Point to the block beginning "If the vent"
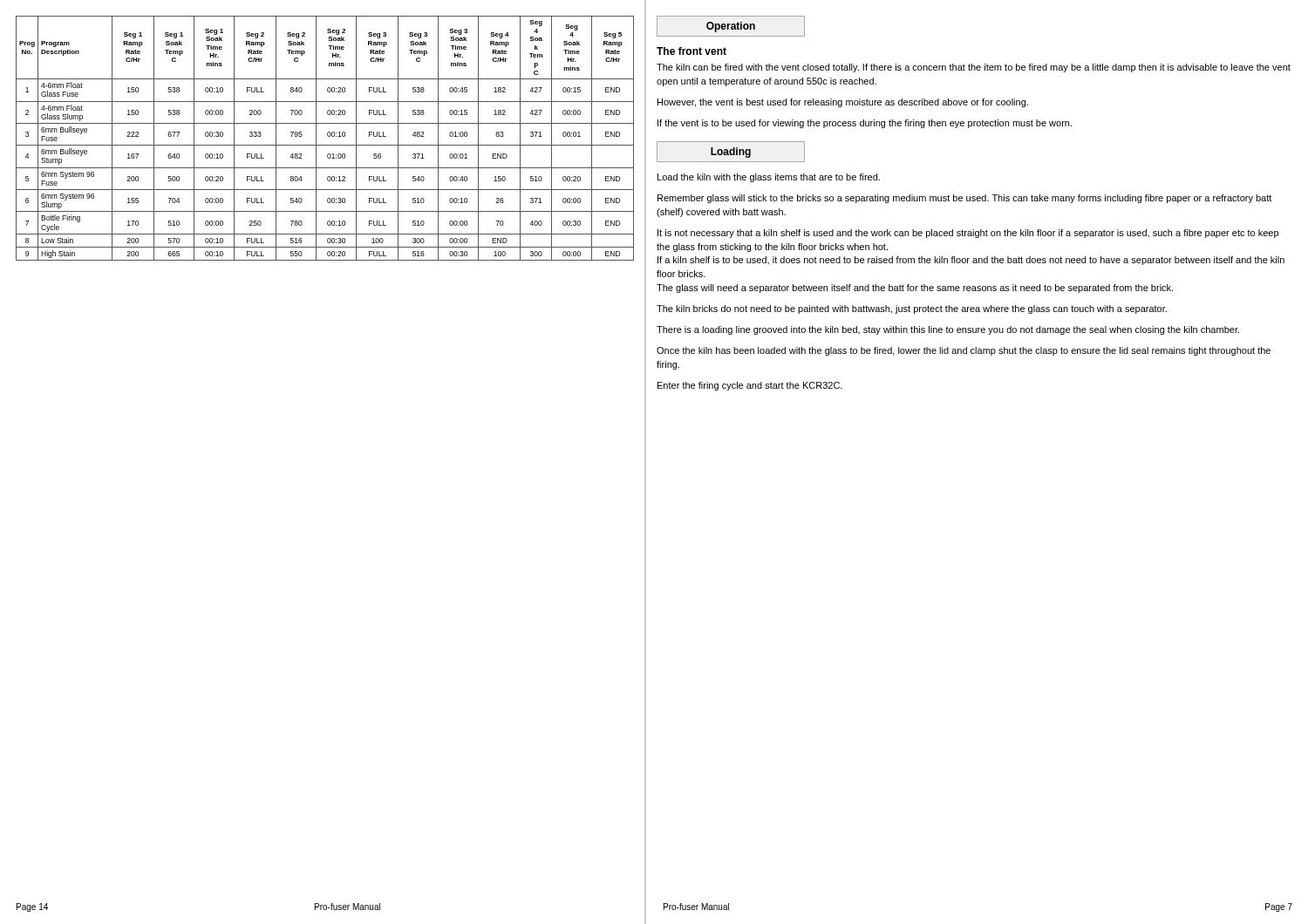Image resolution: width=1308 pixels, height=924 pixels. (x=865, y=123)
